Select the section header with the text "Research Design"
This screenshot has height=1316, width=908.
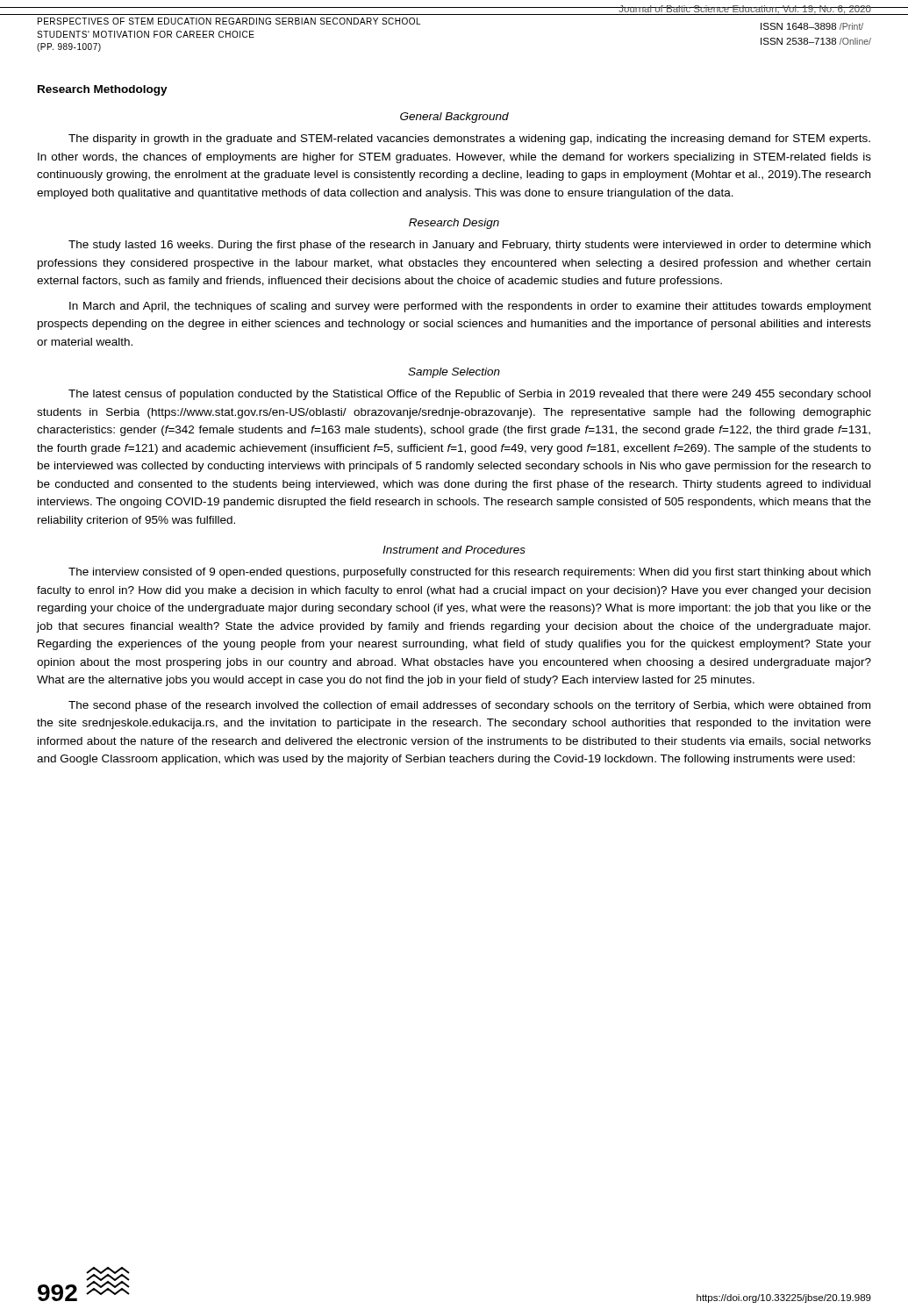454,222
